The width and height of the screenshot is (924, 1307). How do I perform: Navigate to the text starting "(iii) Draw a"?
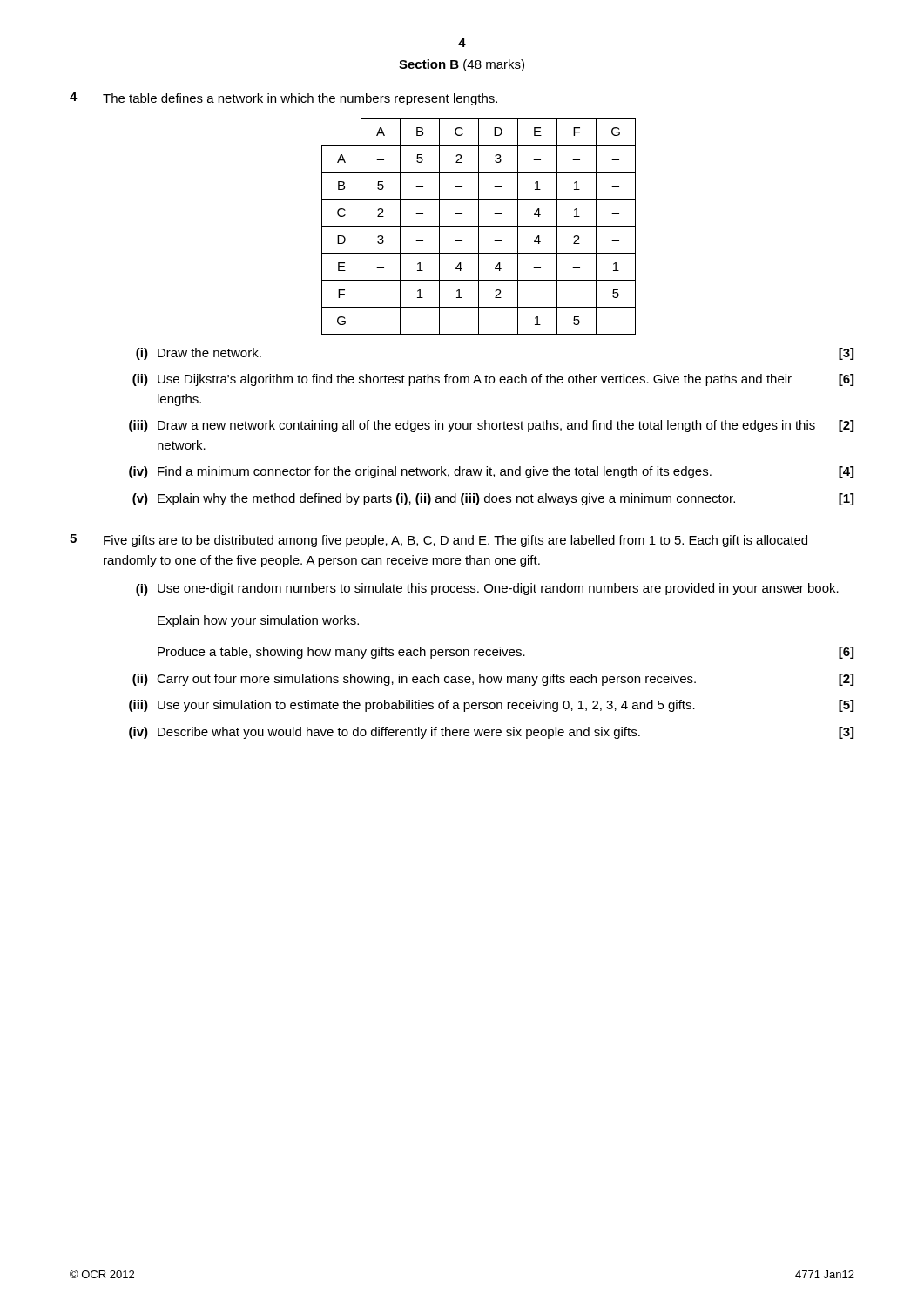479,435
